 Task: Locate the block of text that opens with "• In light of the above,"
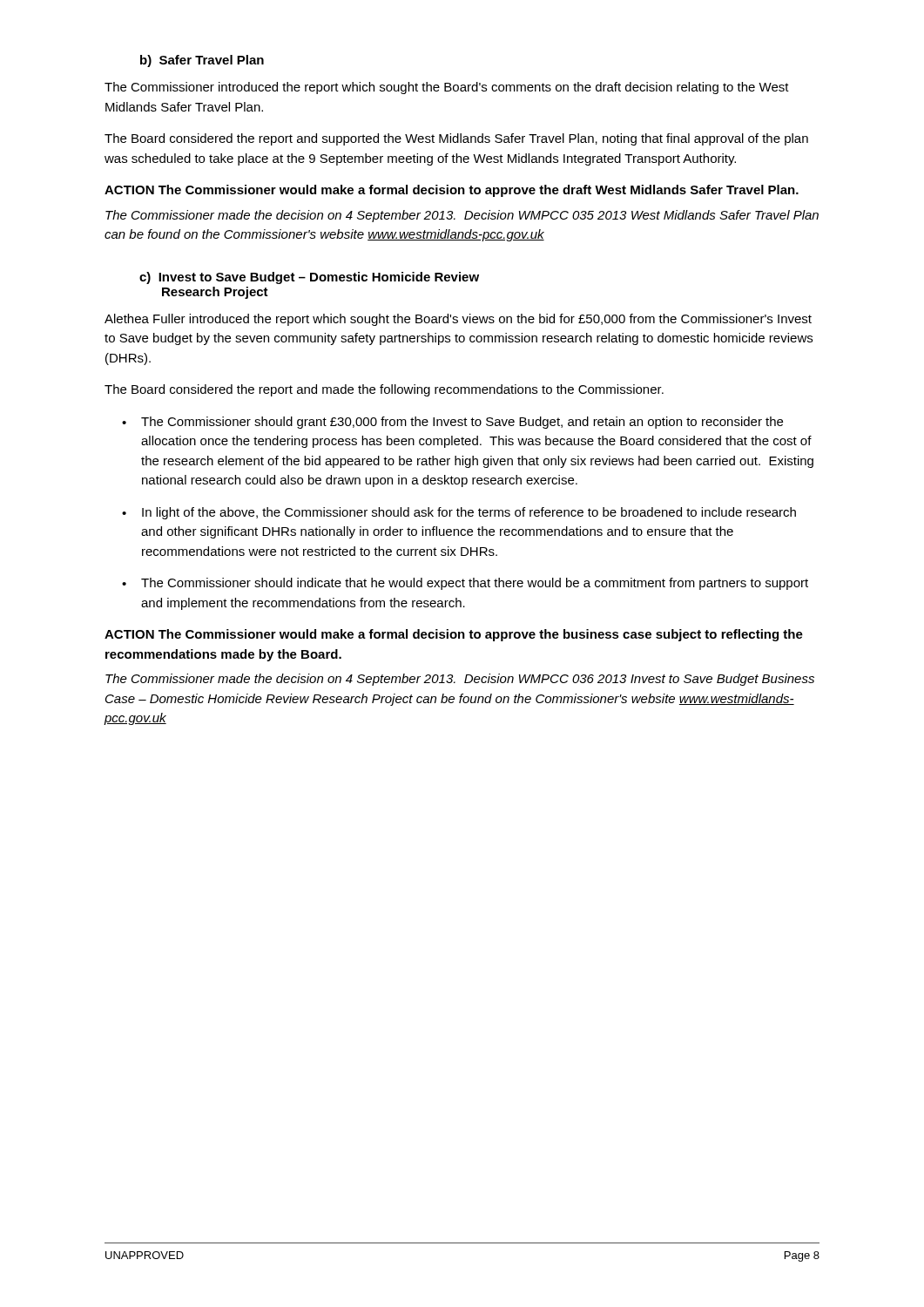coord(471,532)
